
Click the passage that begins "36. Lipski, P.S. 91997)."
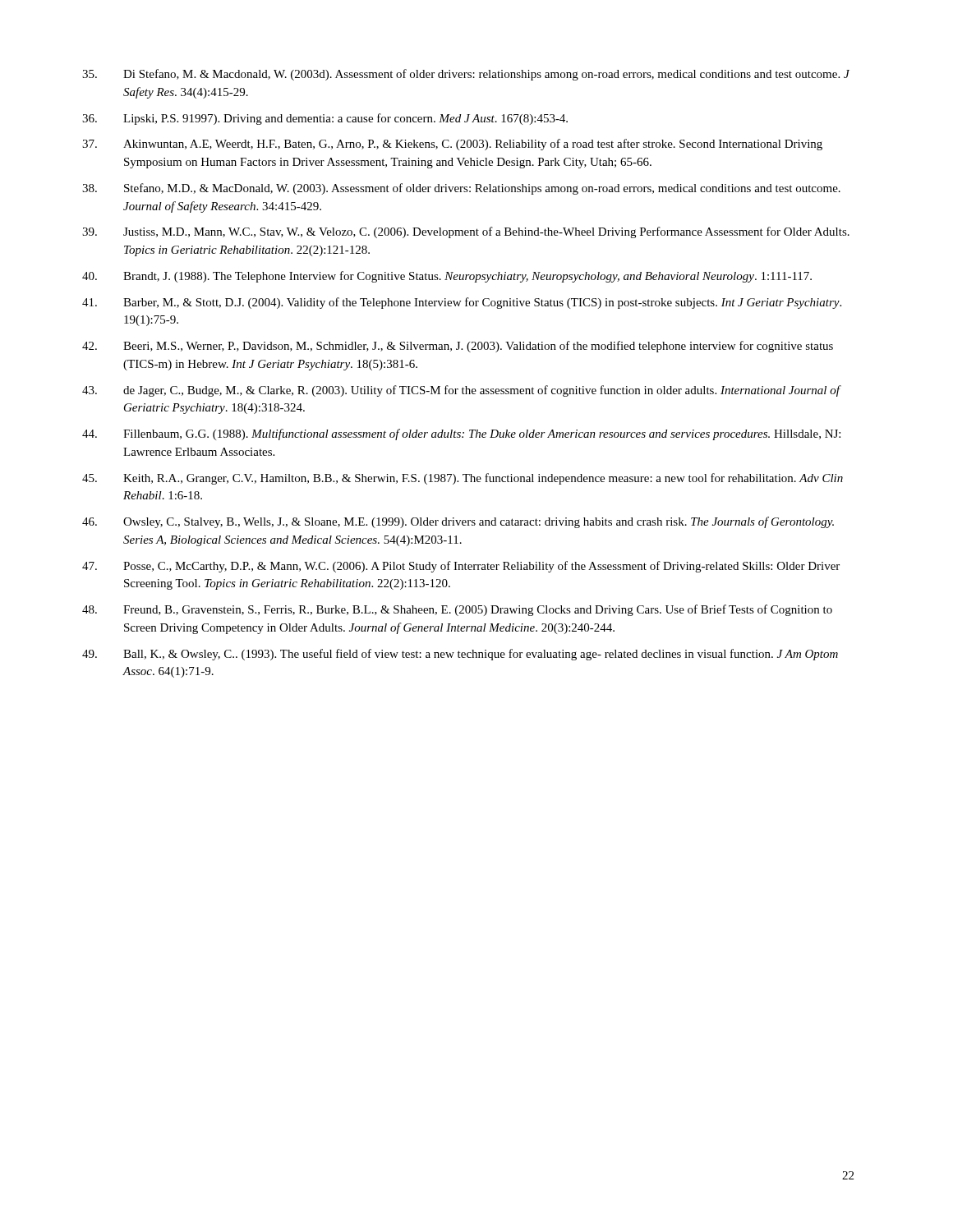[x=468, y=119]
